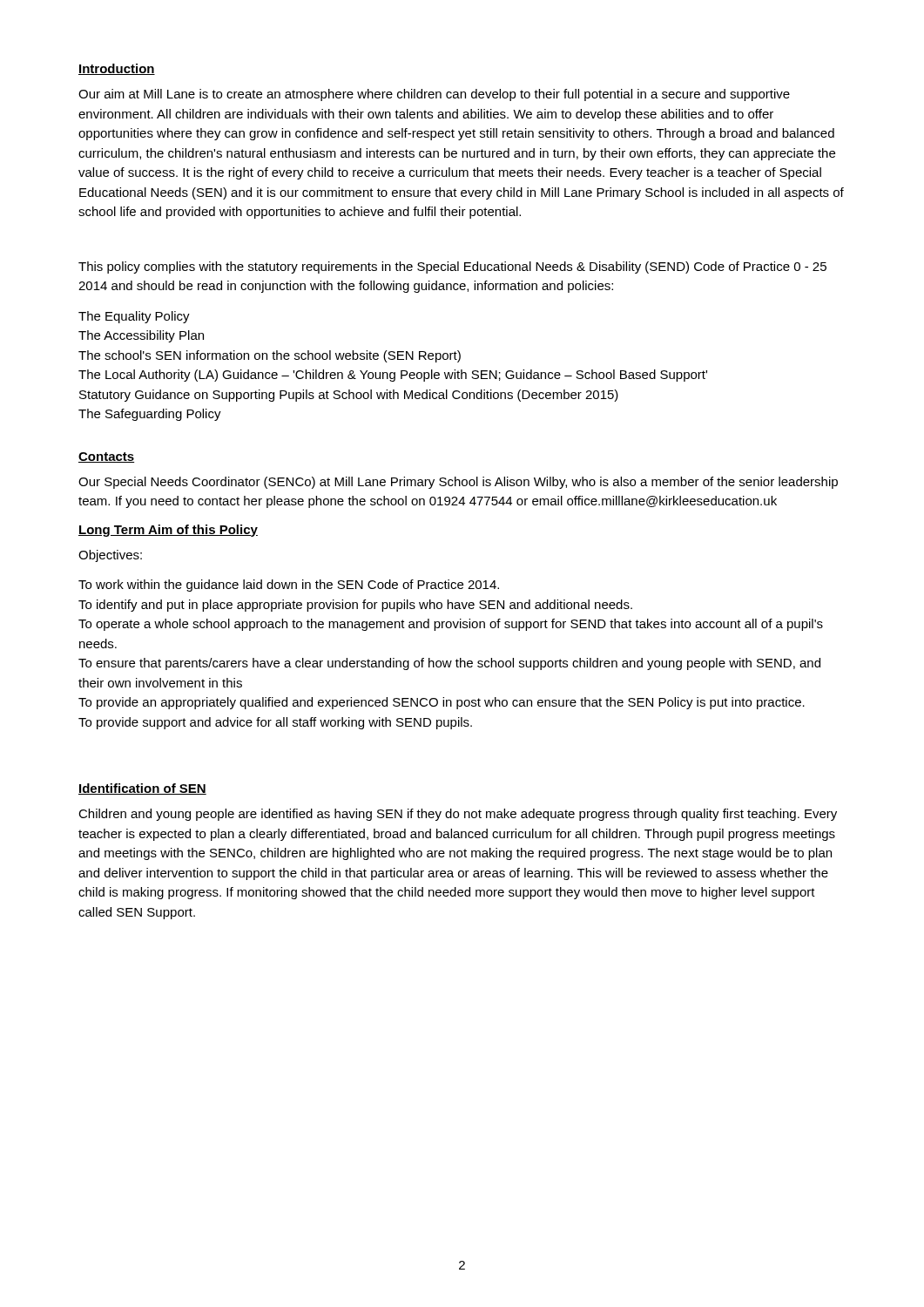924x1307 pixels.
Task: Find the passage starting "Children and young people are identified as"
Action: tap(458, 862)
